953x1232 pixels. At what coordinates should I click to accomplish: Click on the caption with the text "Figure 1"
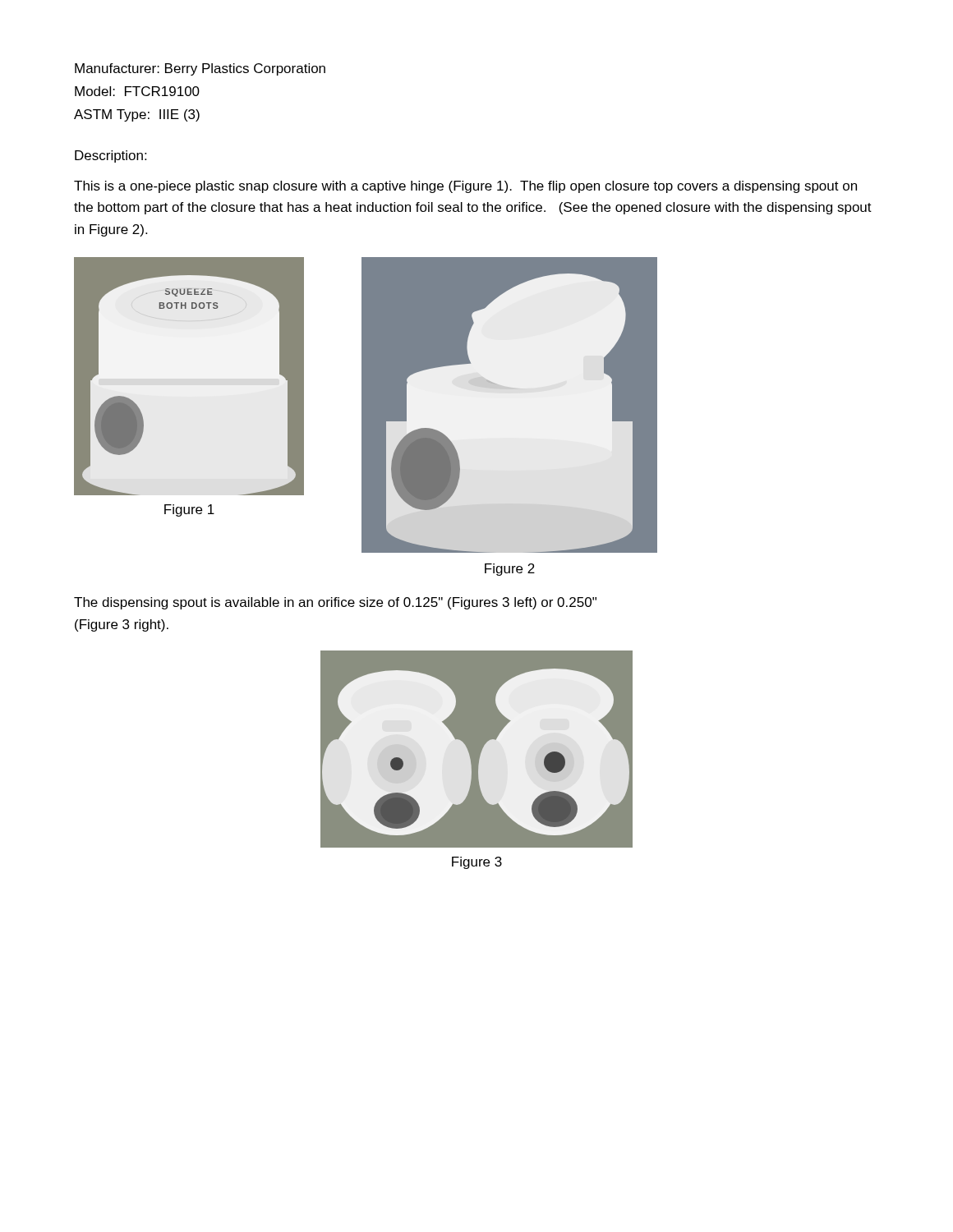(x=189, y=510)
